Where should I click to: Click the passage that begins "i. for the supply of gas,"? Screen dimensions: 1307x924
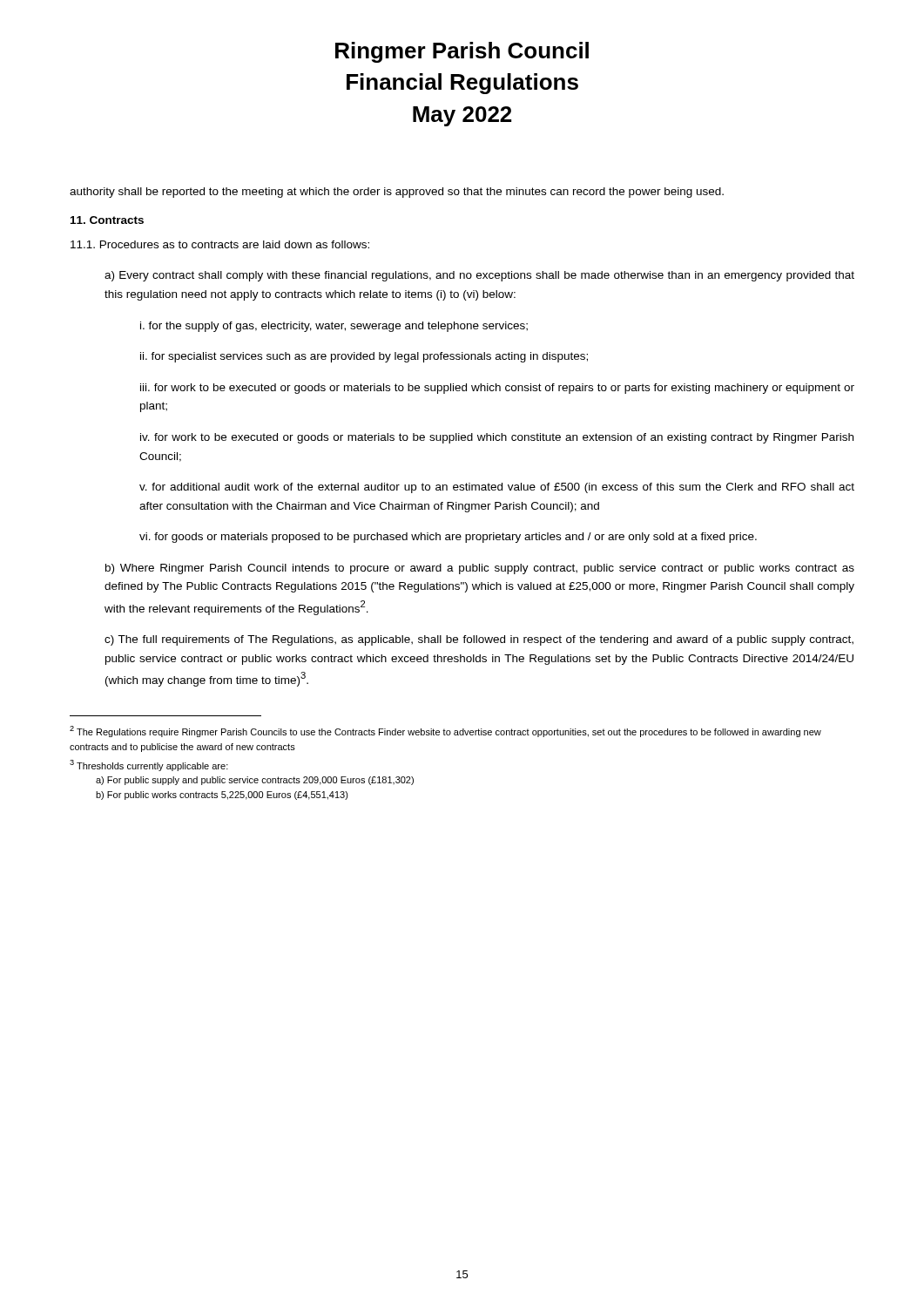pos(334,325)
